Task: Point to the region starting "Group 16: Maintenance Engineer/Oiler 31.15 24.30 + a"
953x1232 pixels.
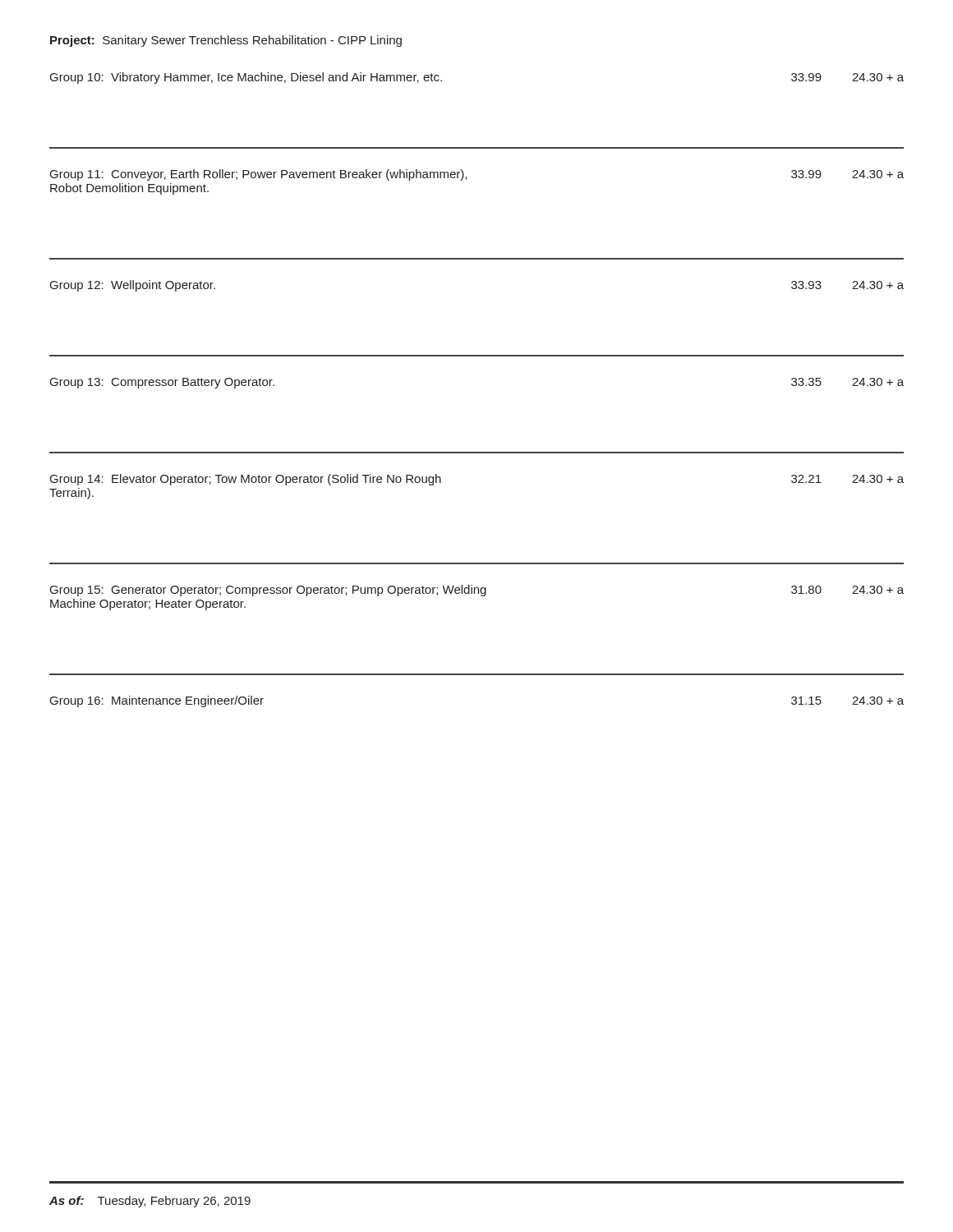Action: pos(161,701)
